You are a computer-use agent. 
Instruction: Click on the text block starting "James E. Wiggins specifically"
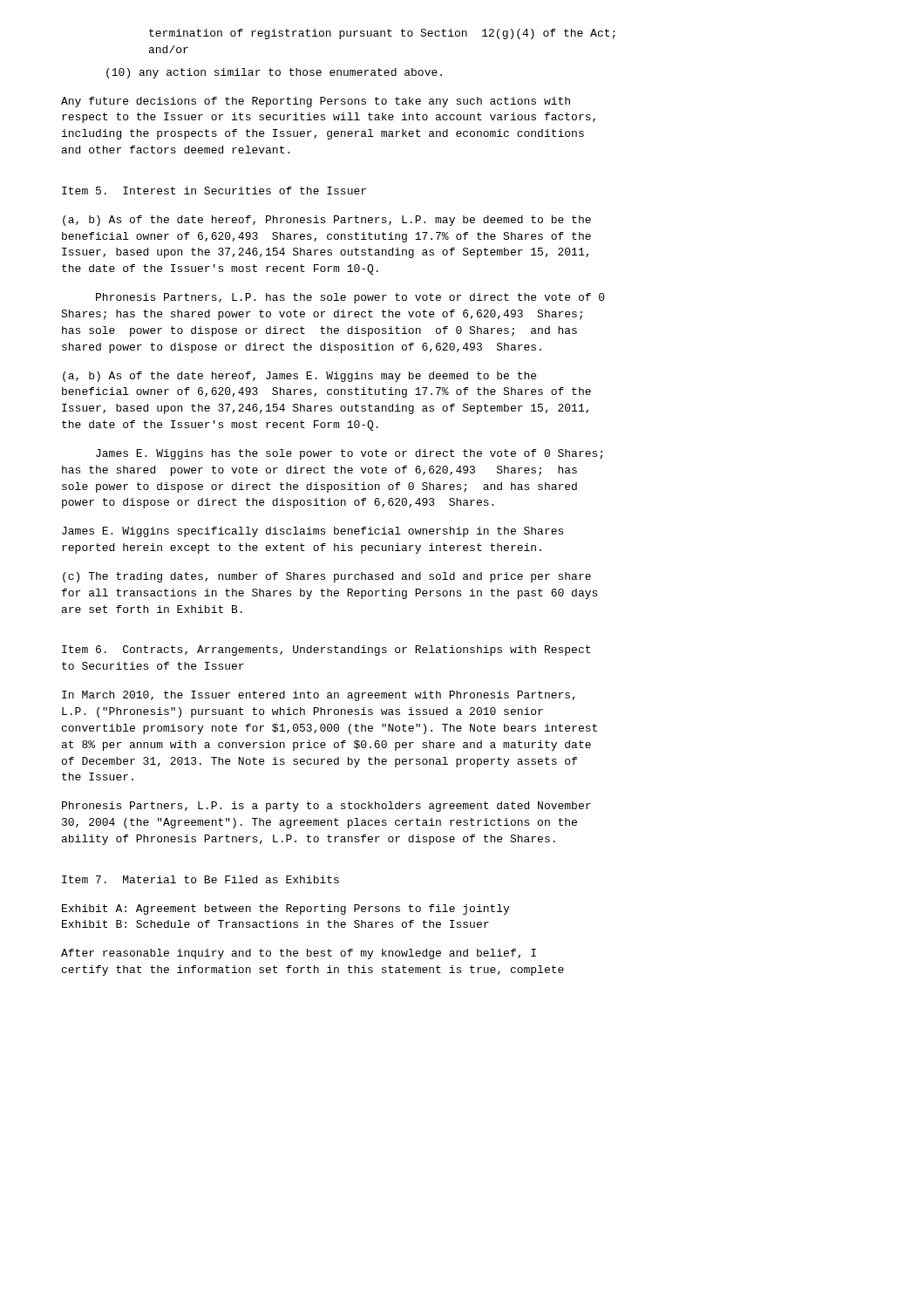[313, 540]
